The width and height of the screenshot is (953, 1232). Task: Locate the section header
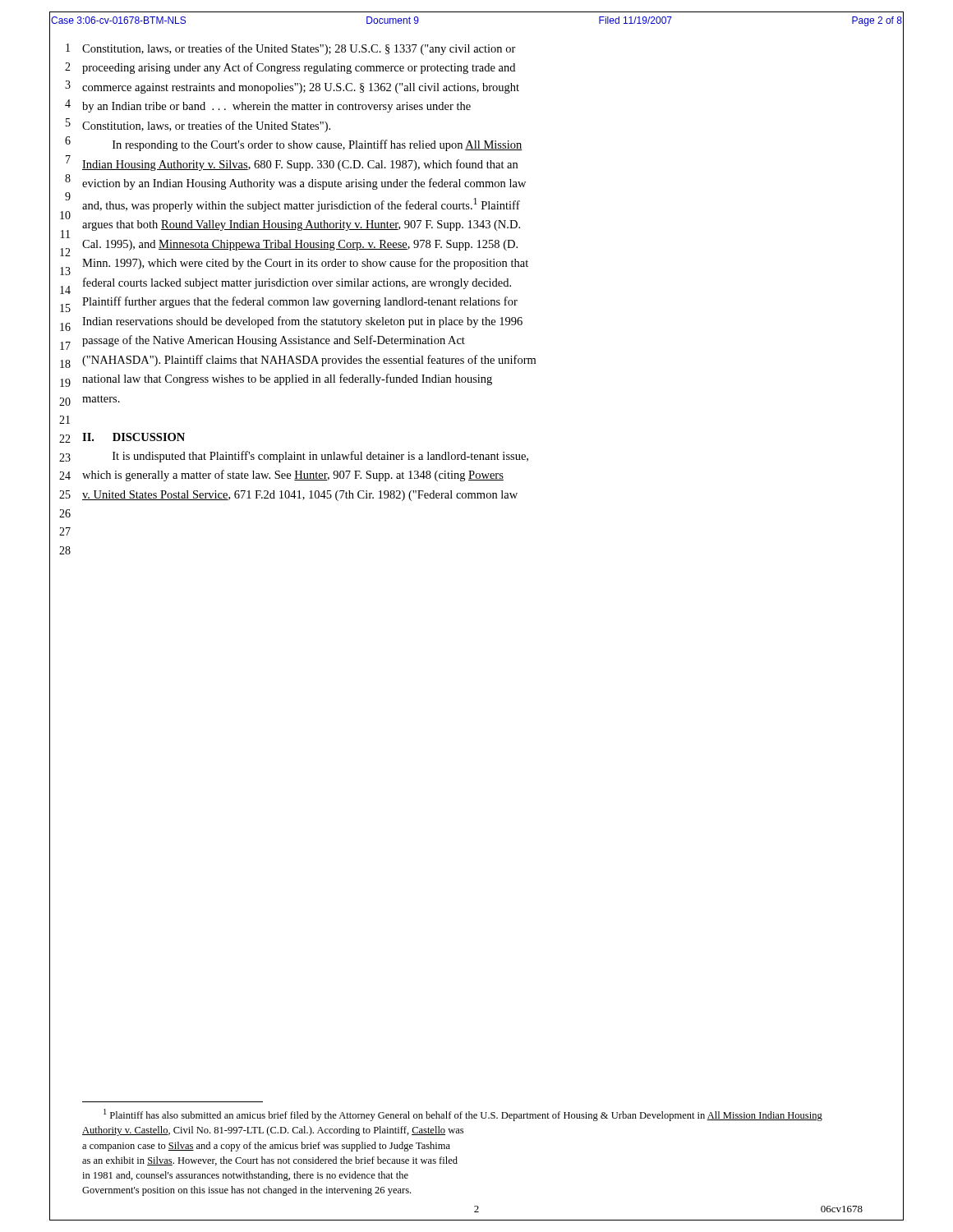click(476, 437)
